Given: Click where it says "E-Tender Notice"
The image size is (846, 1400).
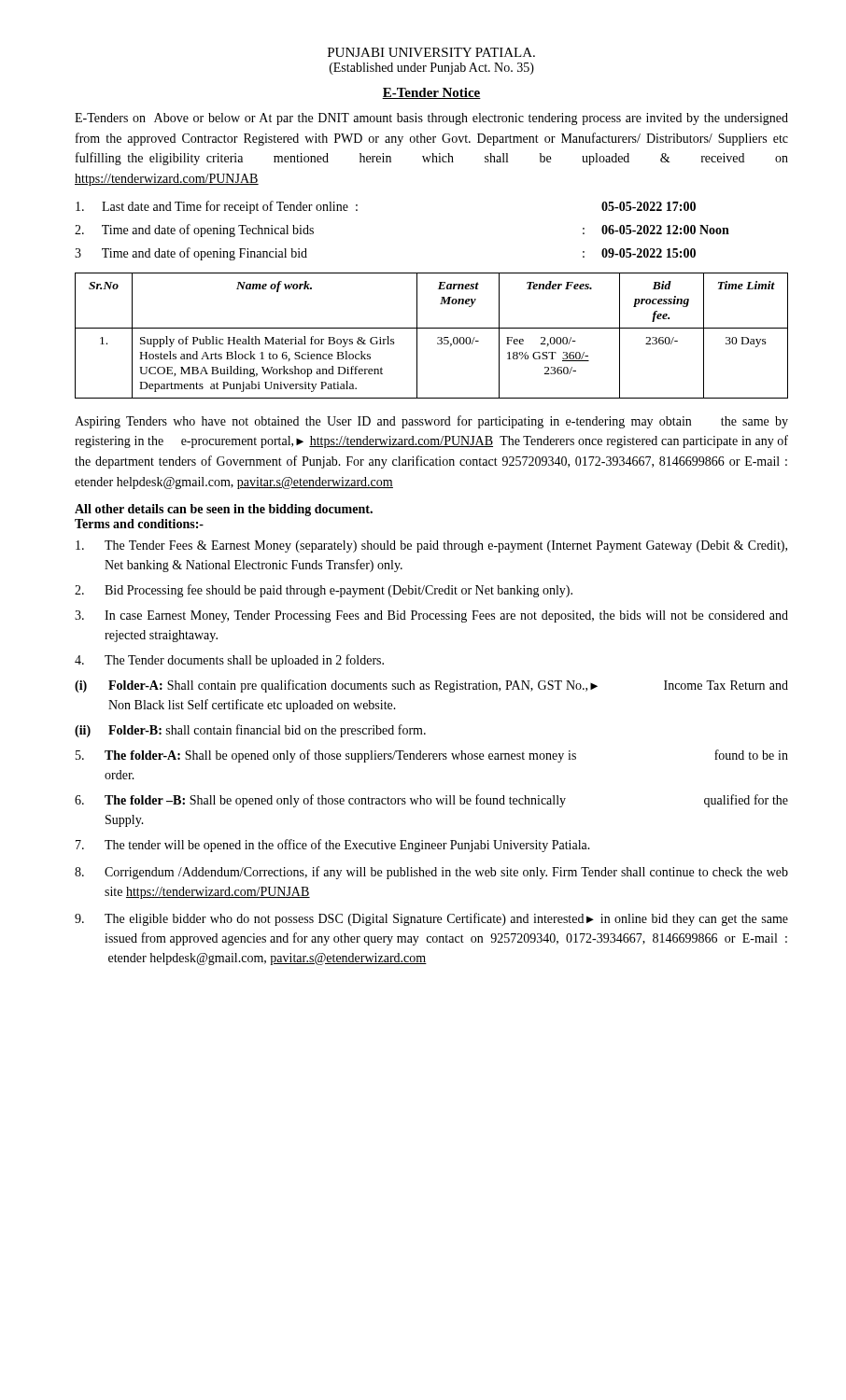Looking at the screenshot, I should click(x=431, y=92).
